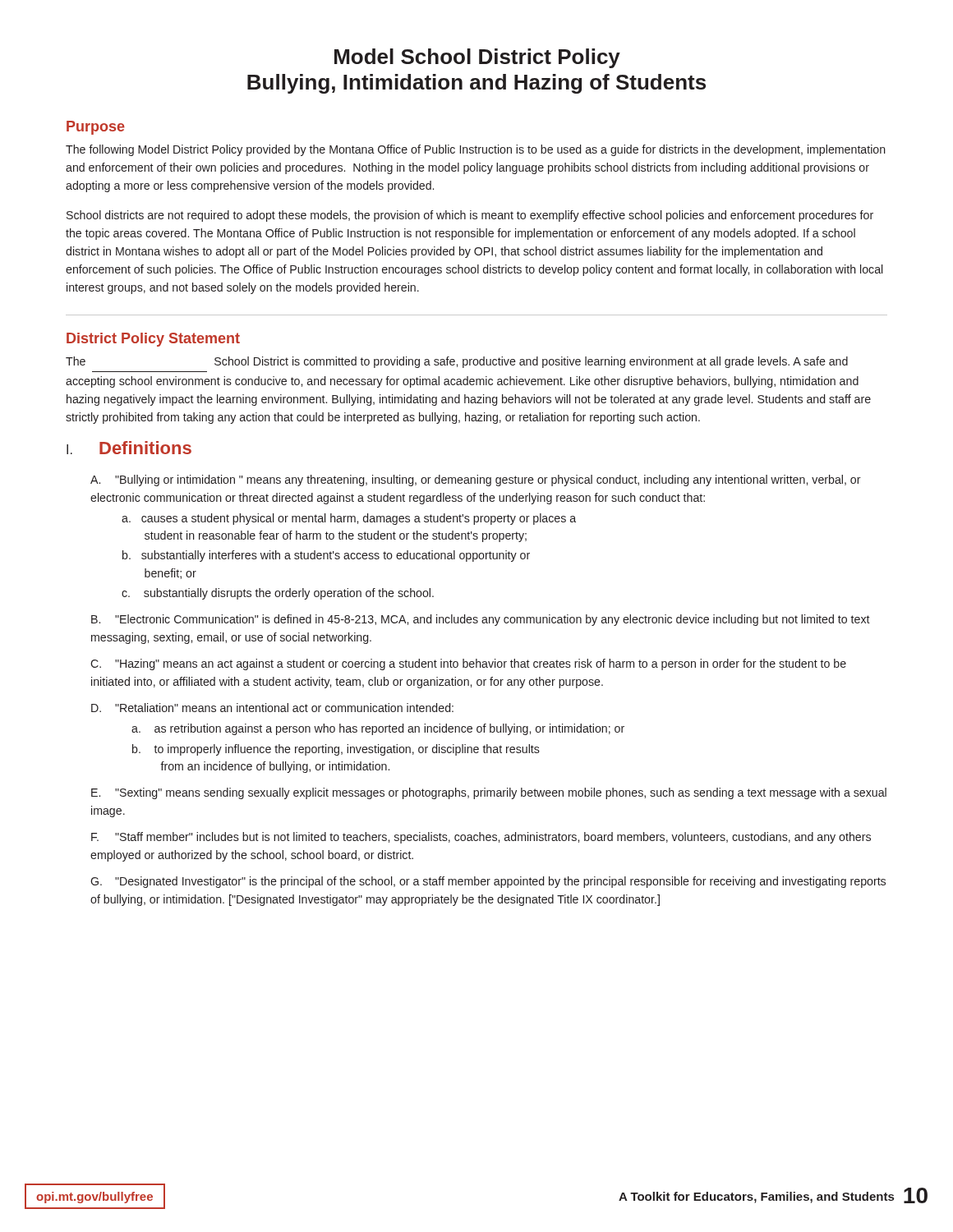
Task: Find "District Policy Statement" on this page
Action: (x=153, y=338)
